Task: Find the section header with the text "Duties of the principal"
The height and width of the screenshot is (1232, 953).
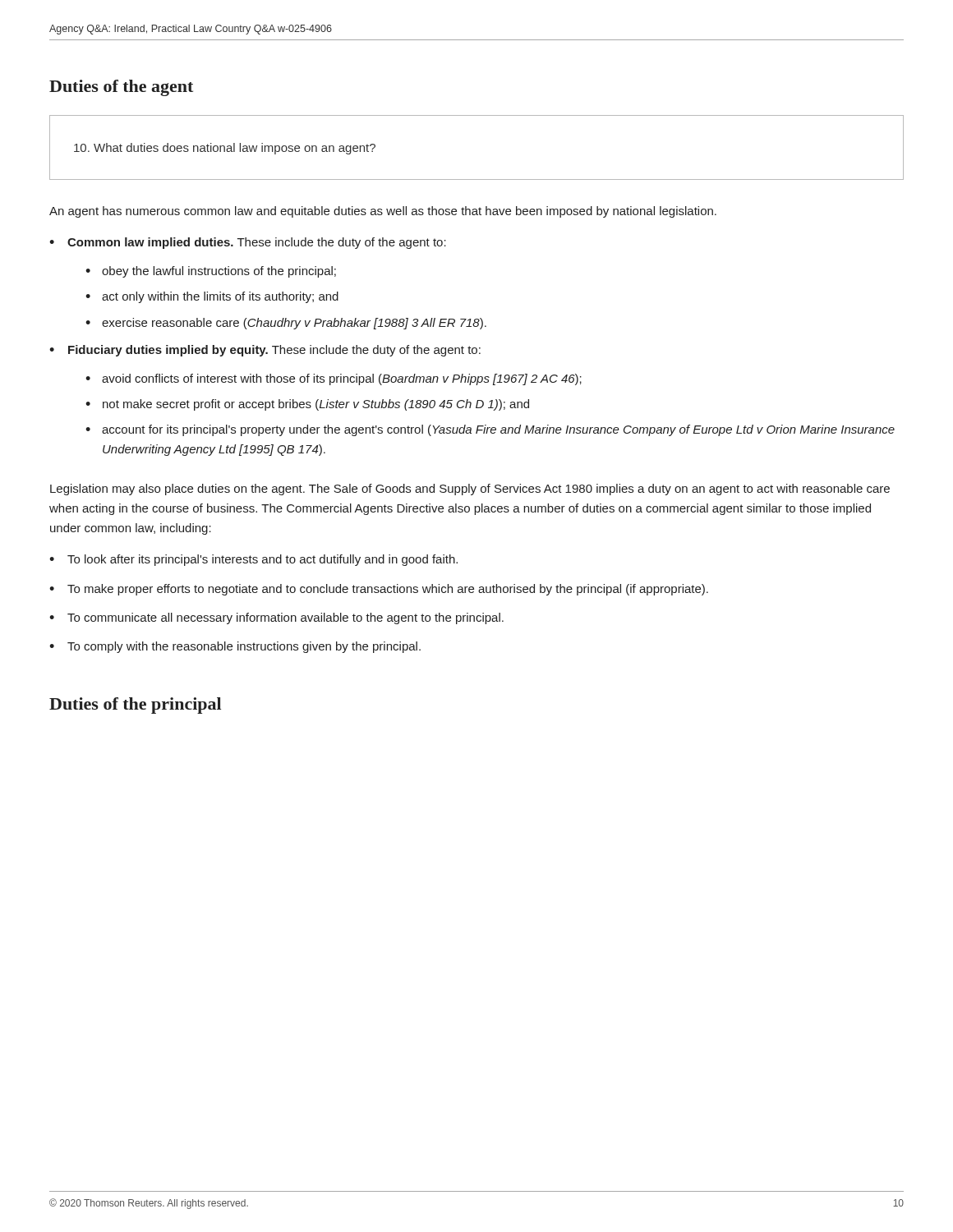Action: [x=135, y=704]
